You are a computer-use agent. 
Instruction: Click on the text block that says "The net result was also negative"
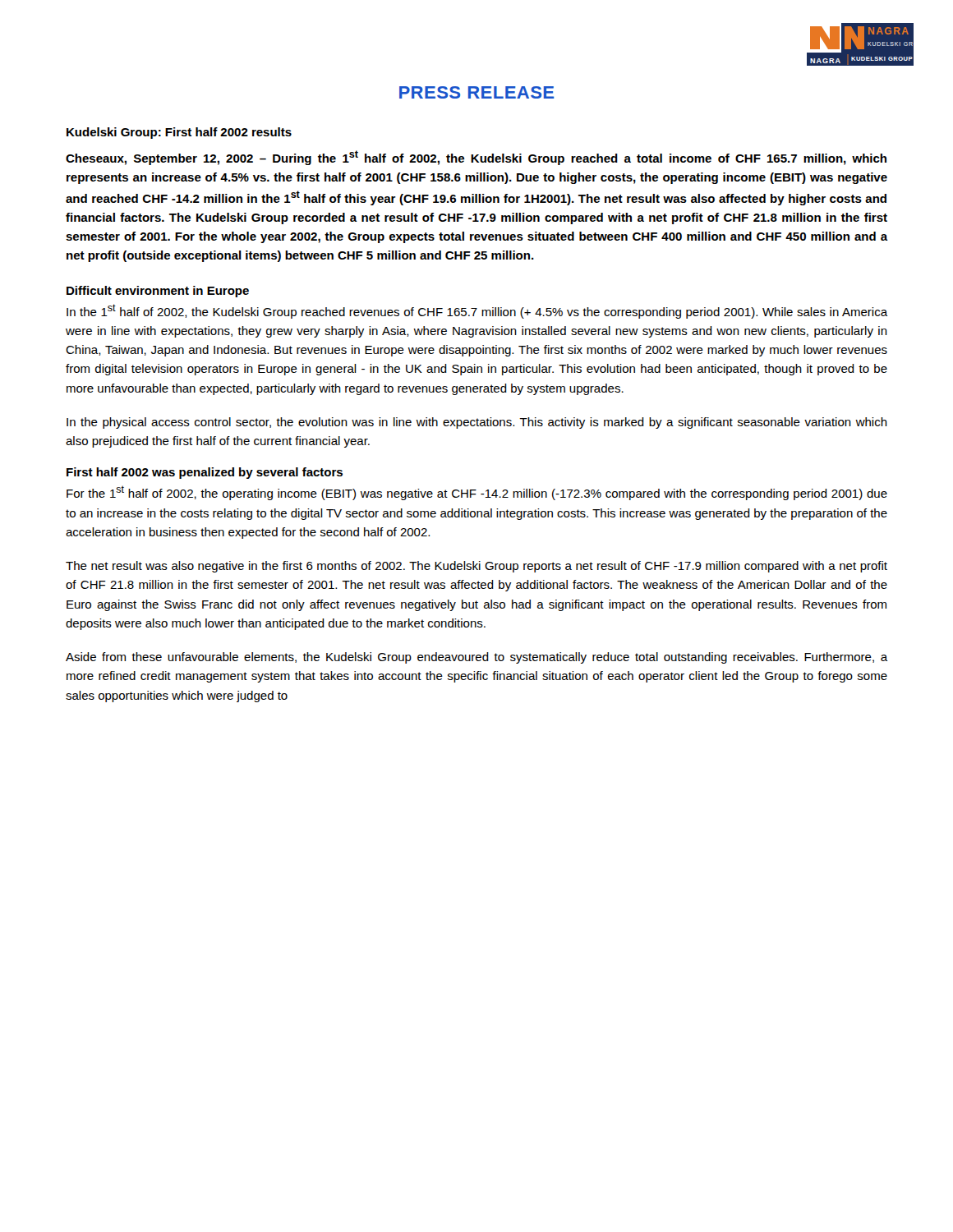point(476,594)
